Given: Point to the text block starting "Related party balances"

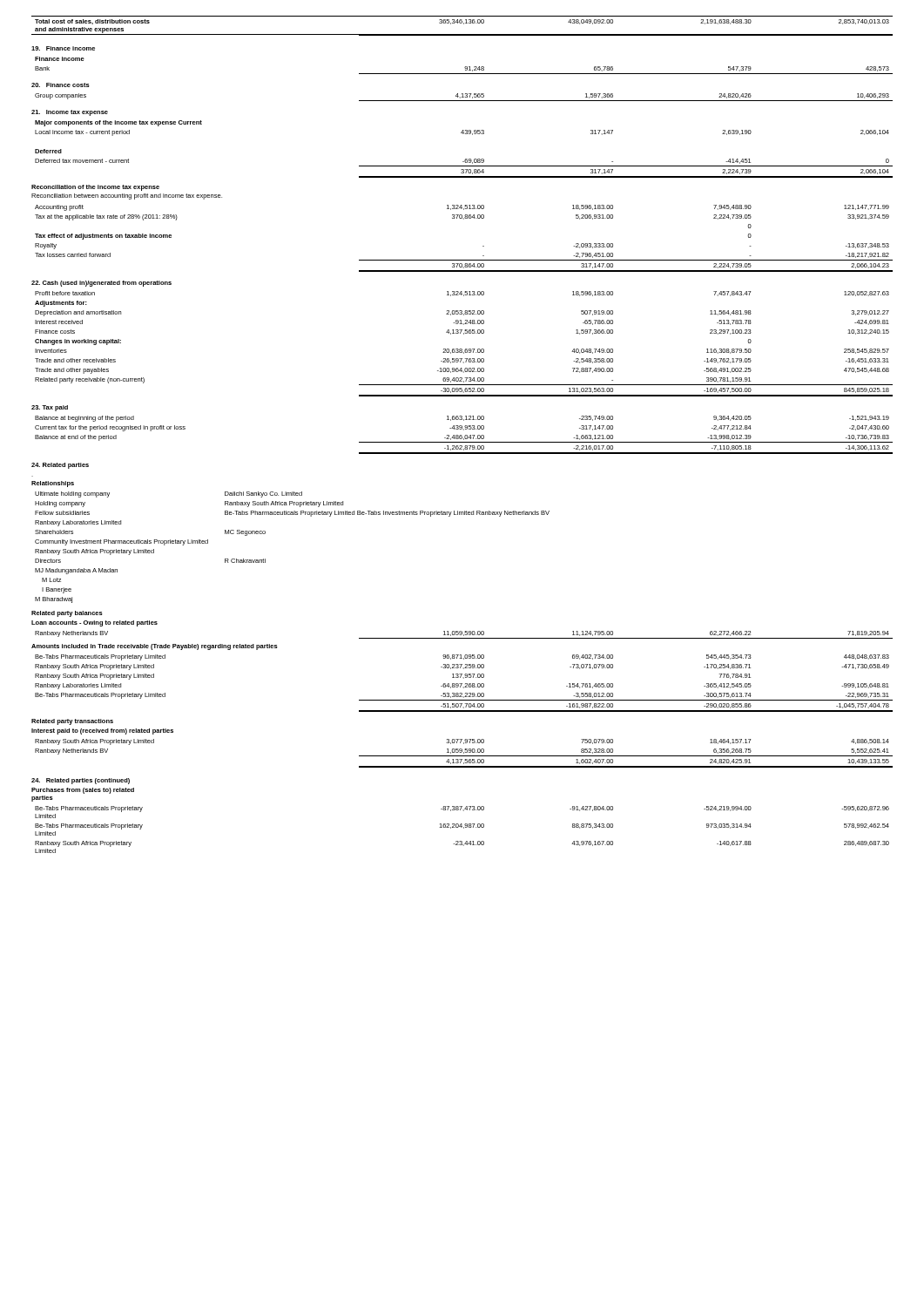Looking at the screenshot, I should pos(67,613).
